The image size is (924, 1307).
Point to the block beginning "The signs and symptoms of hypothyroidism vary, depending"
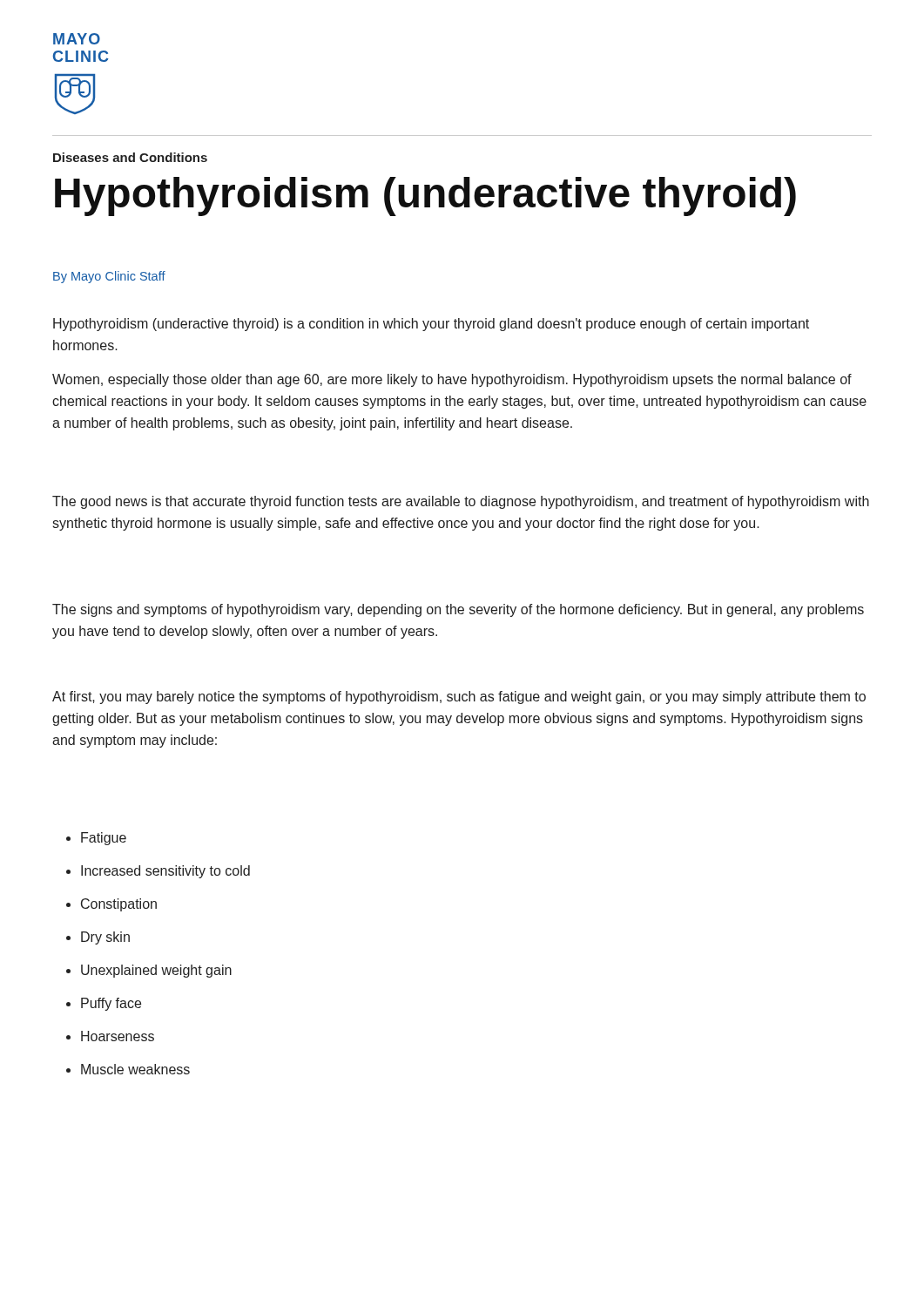click(458, 620)
